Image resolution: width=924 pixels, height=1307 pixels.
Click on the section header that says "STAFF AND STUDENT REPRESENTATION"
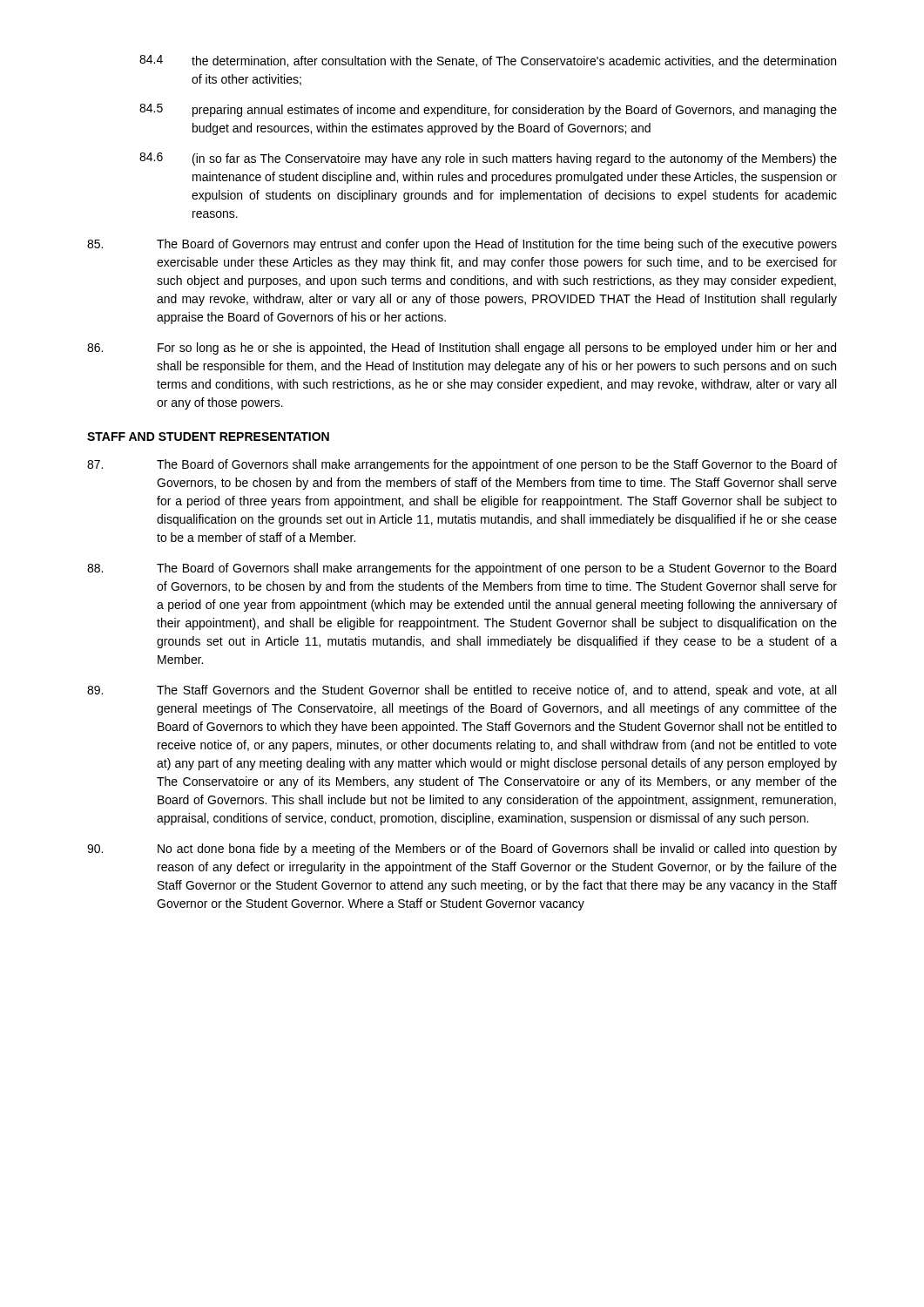pos(208,437)
